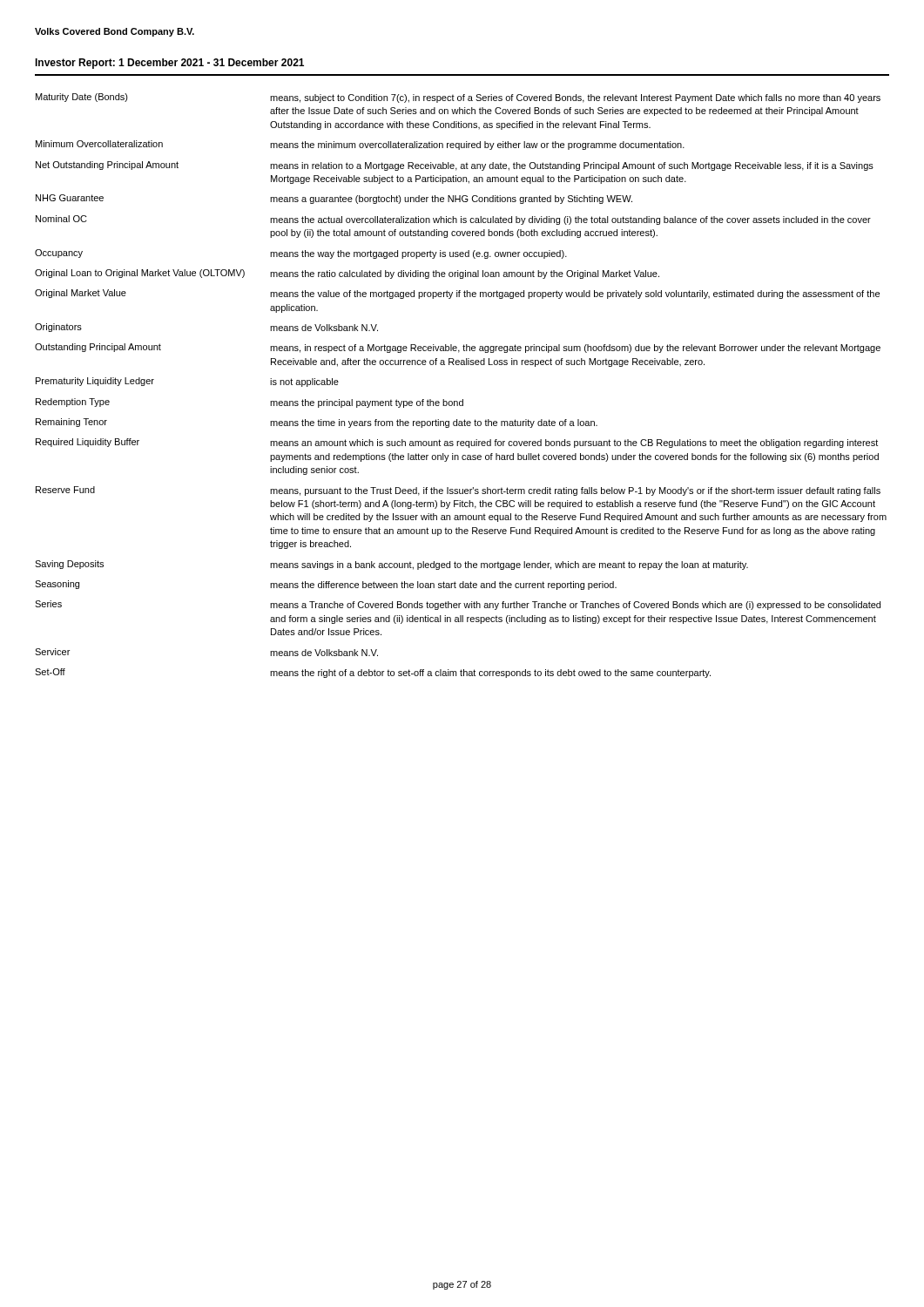Screen dimensions: 1307x924
Task: Locate the text block starting "Minimum Overcollateralization means the minimum overcollateralization"
Action: click(x=462, y=145)
